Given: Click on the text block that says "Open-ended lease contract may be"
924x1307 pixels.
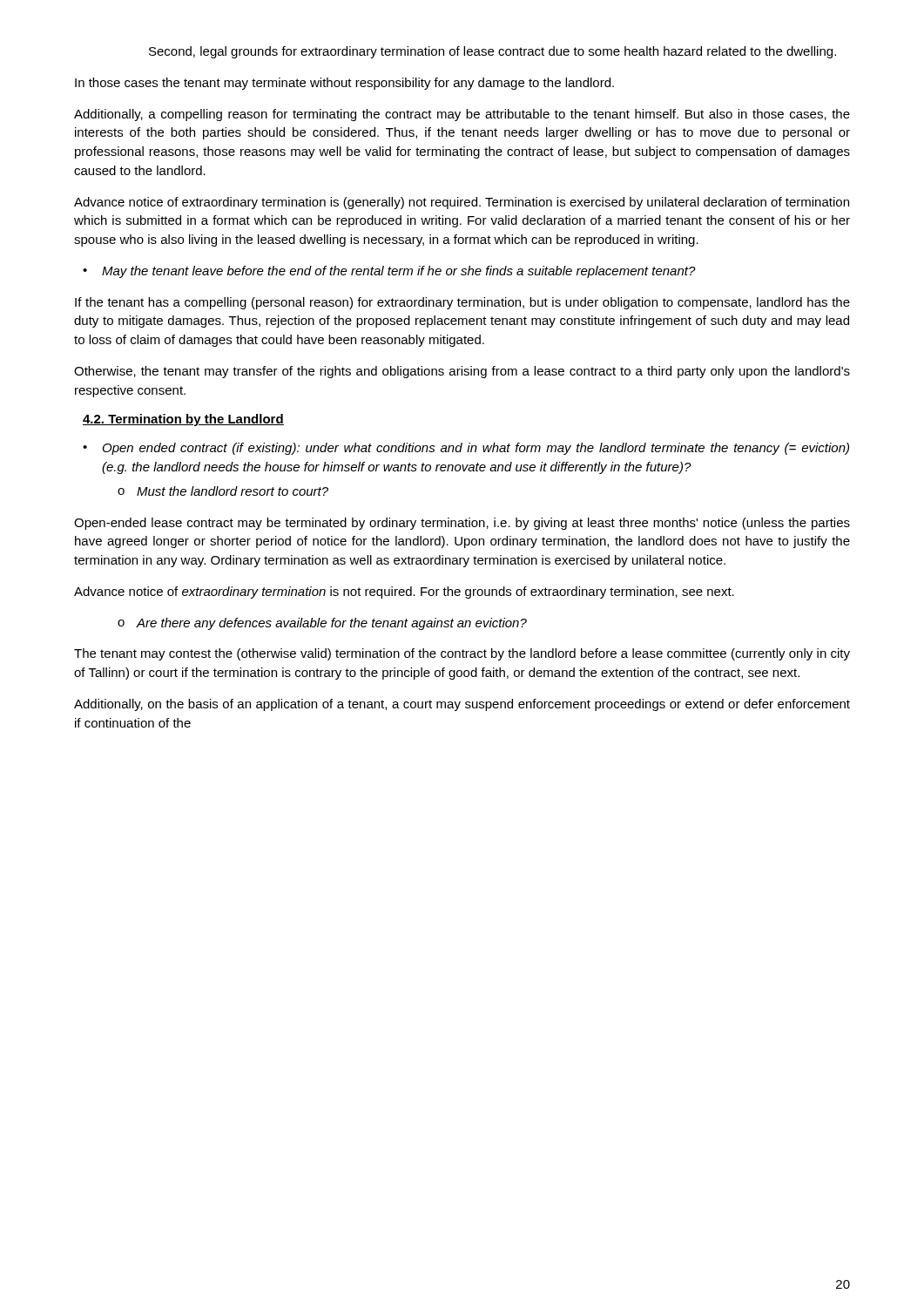Looking at the screenshot, I should pos(462,541).
